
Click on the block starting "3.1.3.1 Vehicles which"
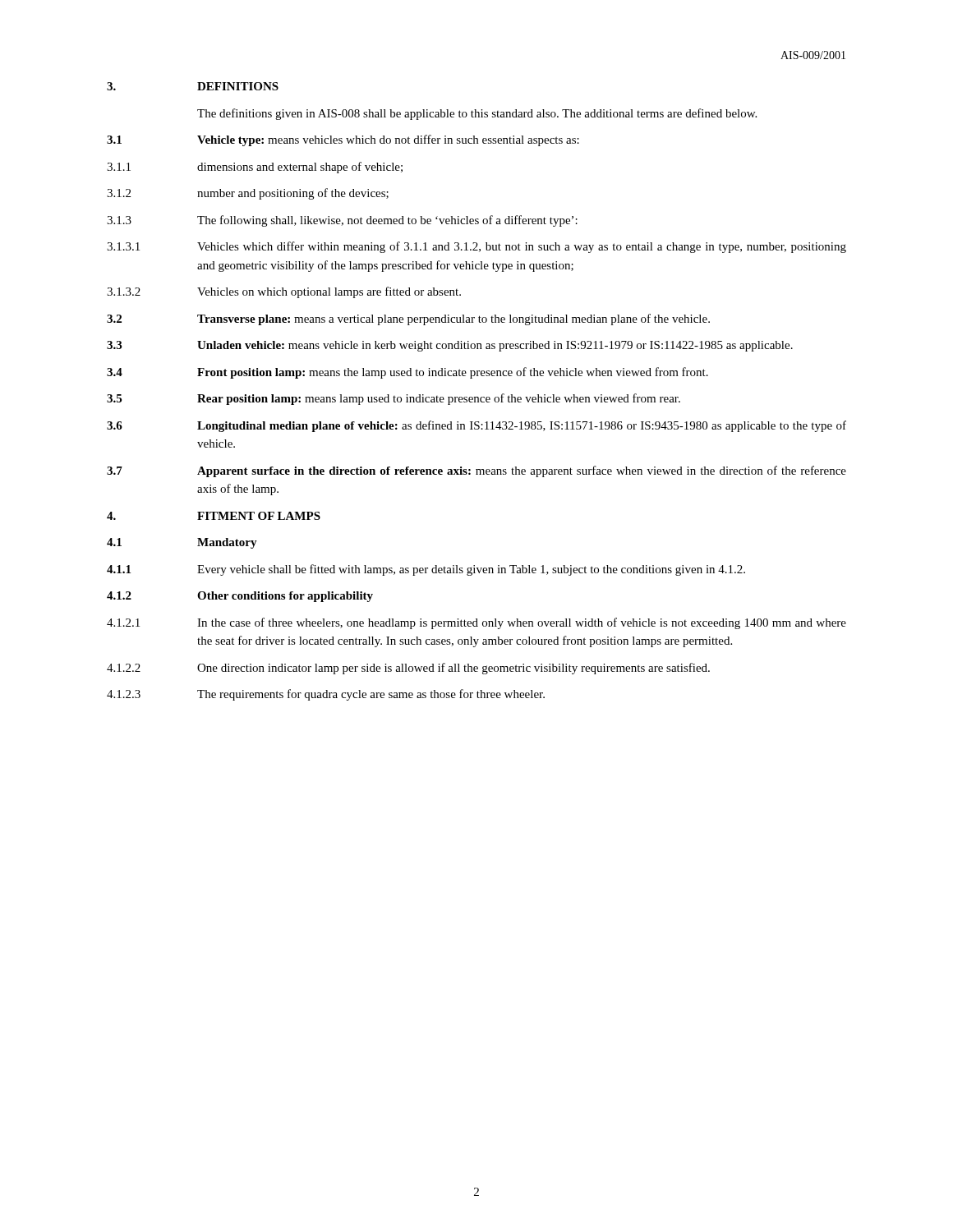tap(476, 256)
